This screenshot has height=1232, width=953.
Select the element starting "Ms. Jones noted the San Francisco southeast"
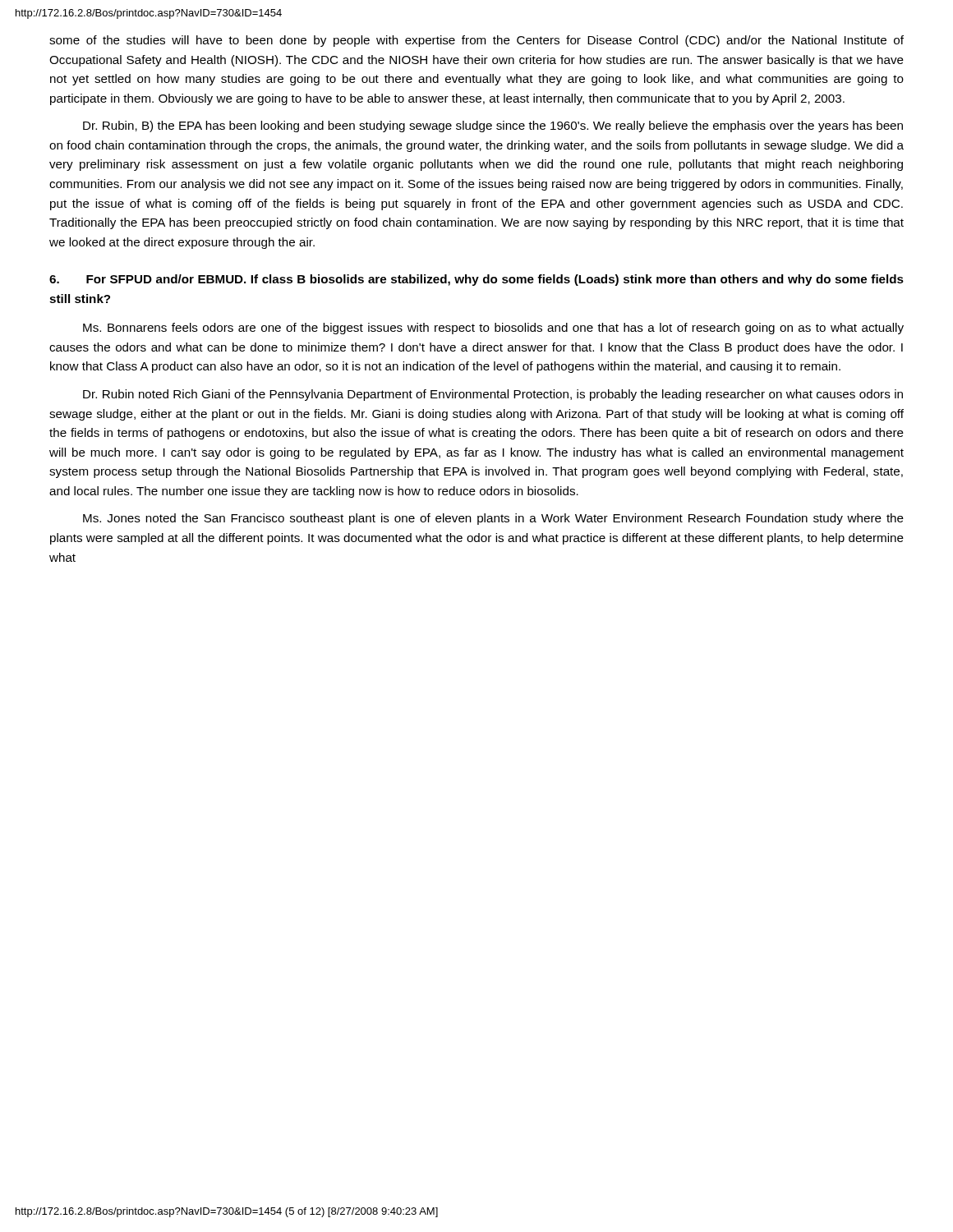tap(476, 538)
